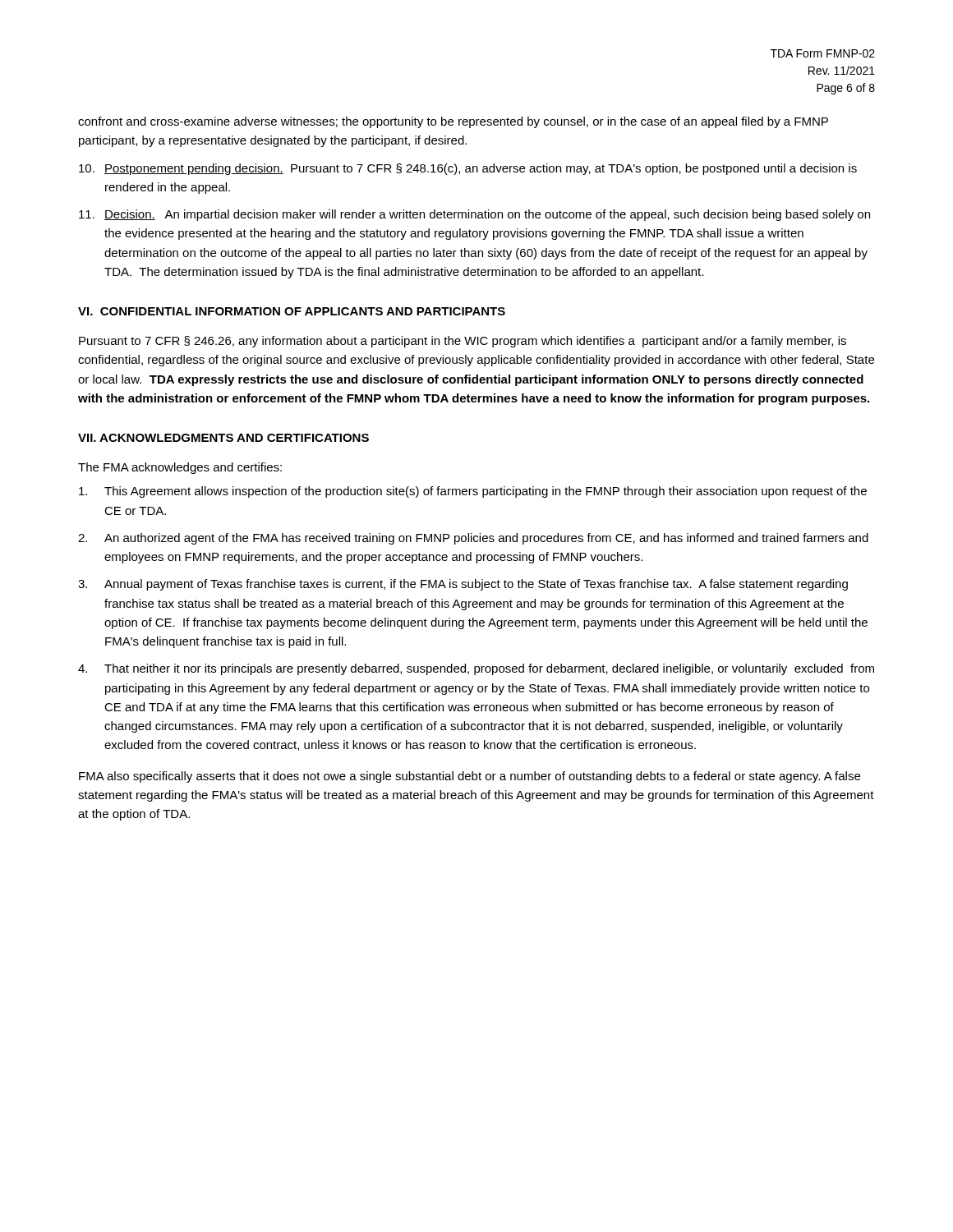Select the text block starting "VI. CONFIDENTIAL INFORMATION OF APPLICANTS AND PARTICIPANTS"
The image size is (953, 1232).
pos(292,311)
